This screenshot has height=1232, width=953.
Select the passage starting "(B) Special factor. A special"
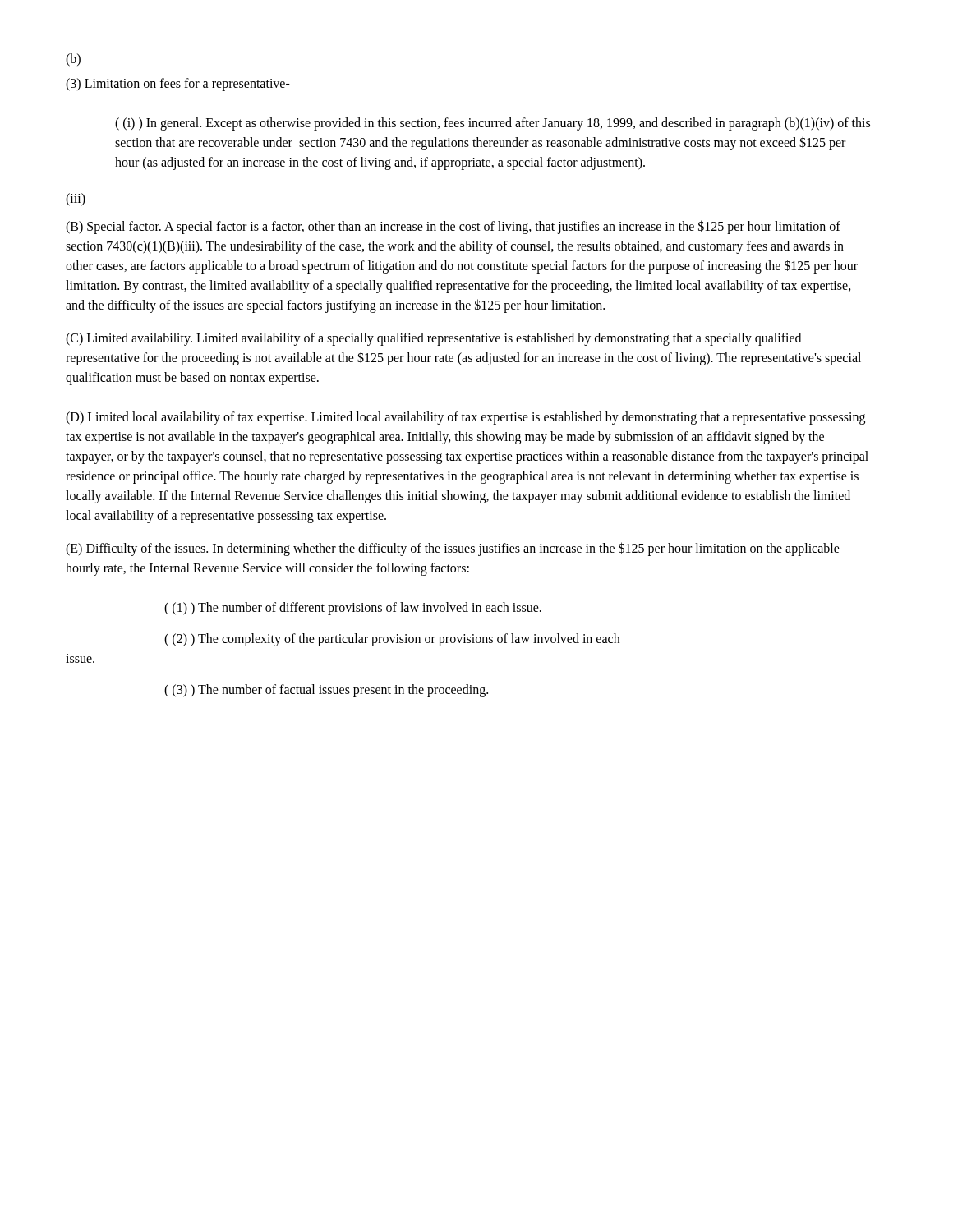(462, 266)
